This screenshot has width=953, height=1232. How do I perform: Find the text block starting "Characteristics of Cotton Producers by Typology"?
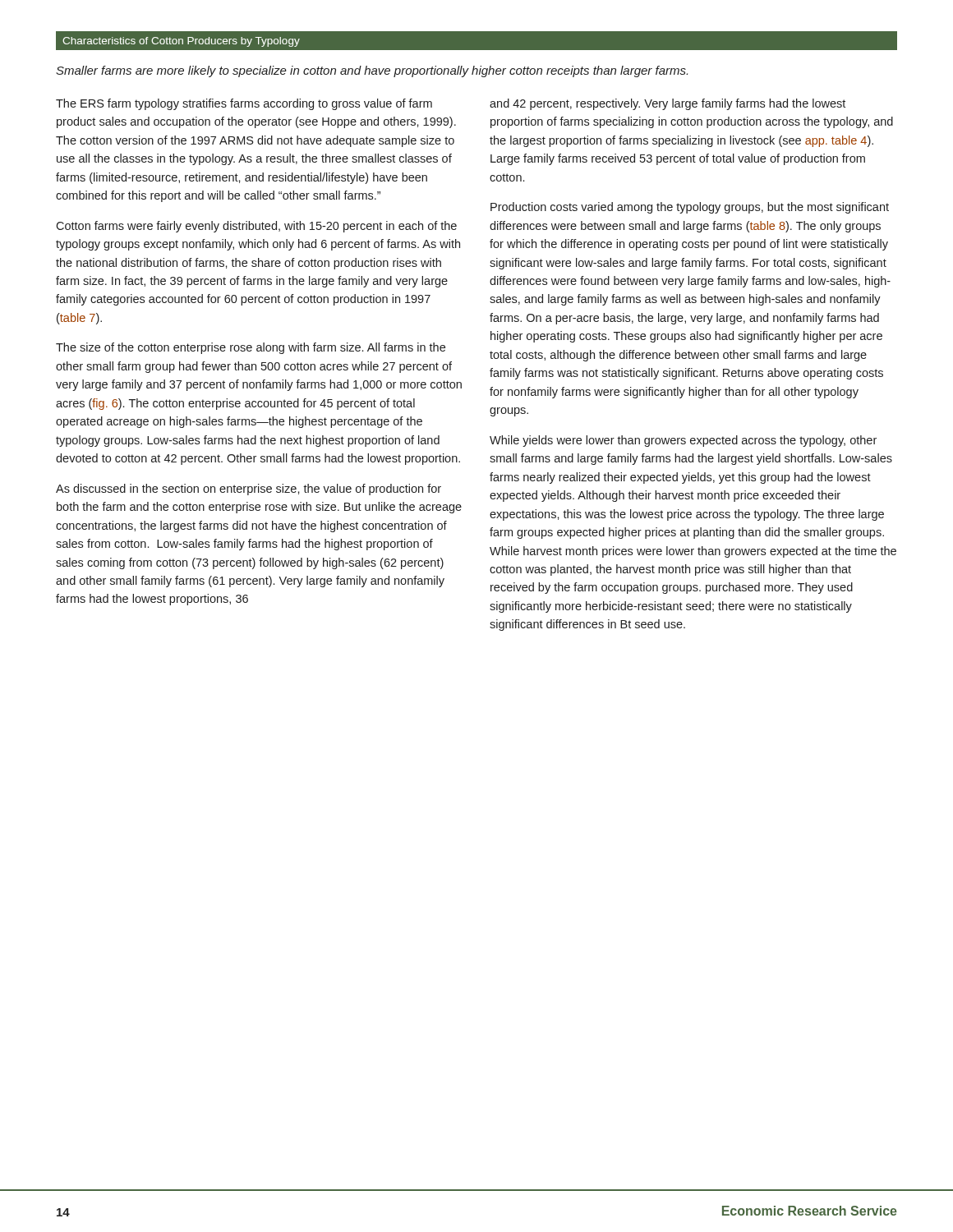(x=181, y=41)
